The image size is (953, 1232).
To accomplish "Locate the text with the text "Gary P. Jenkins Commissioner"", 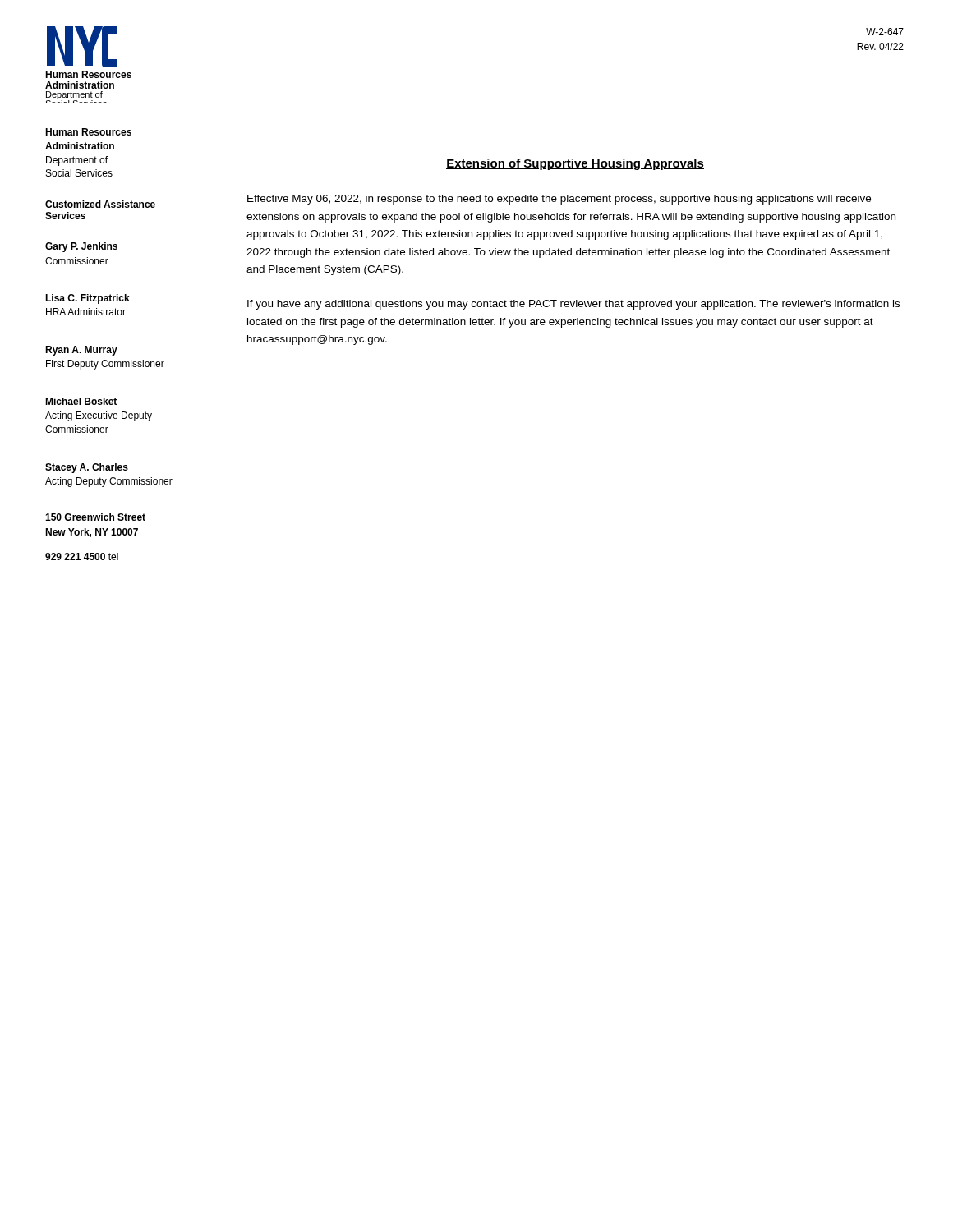I will click(127, 254).
